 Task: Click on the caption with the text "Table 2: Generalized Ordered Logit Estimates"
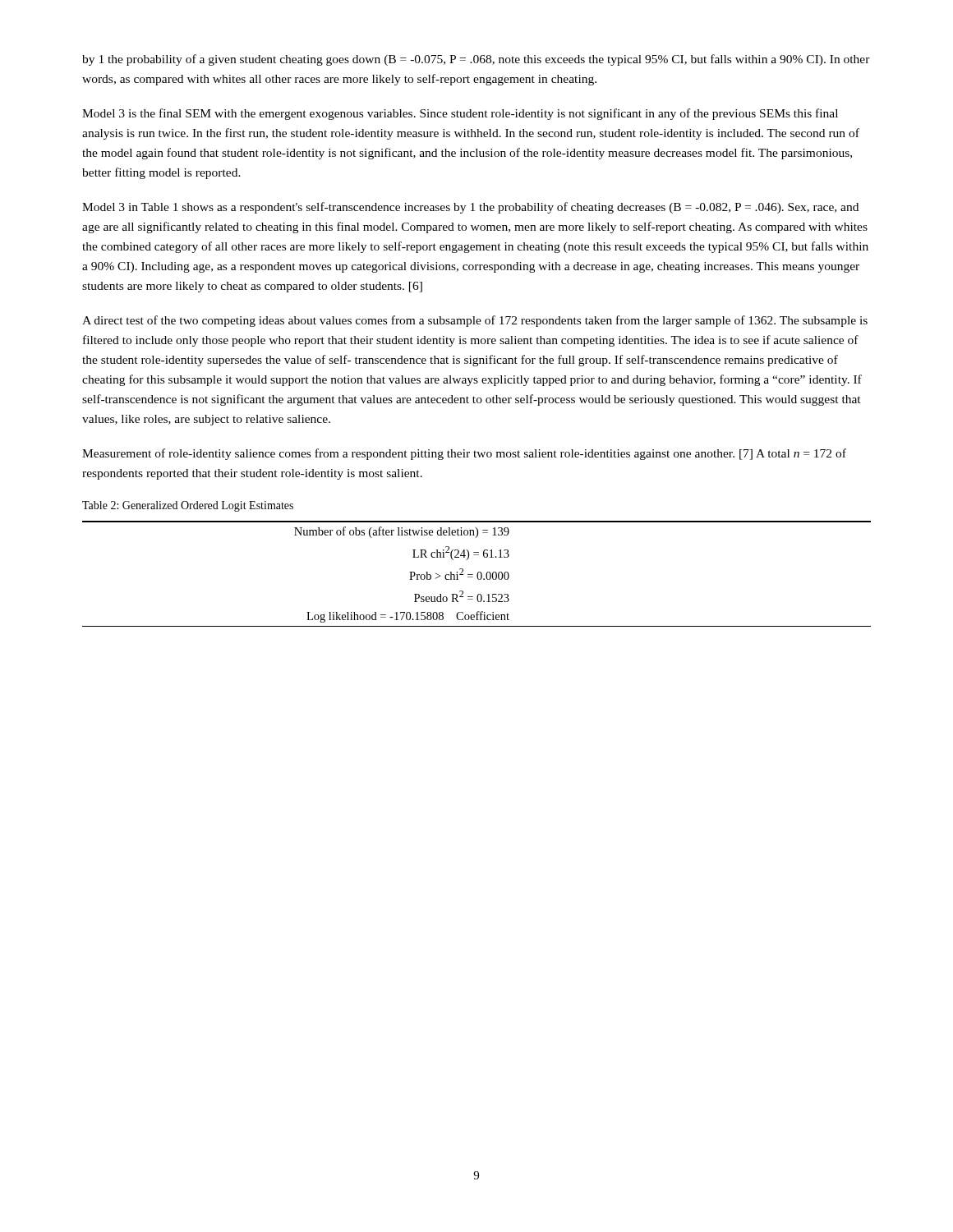point(188,506)
